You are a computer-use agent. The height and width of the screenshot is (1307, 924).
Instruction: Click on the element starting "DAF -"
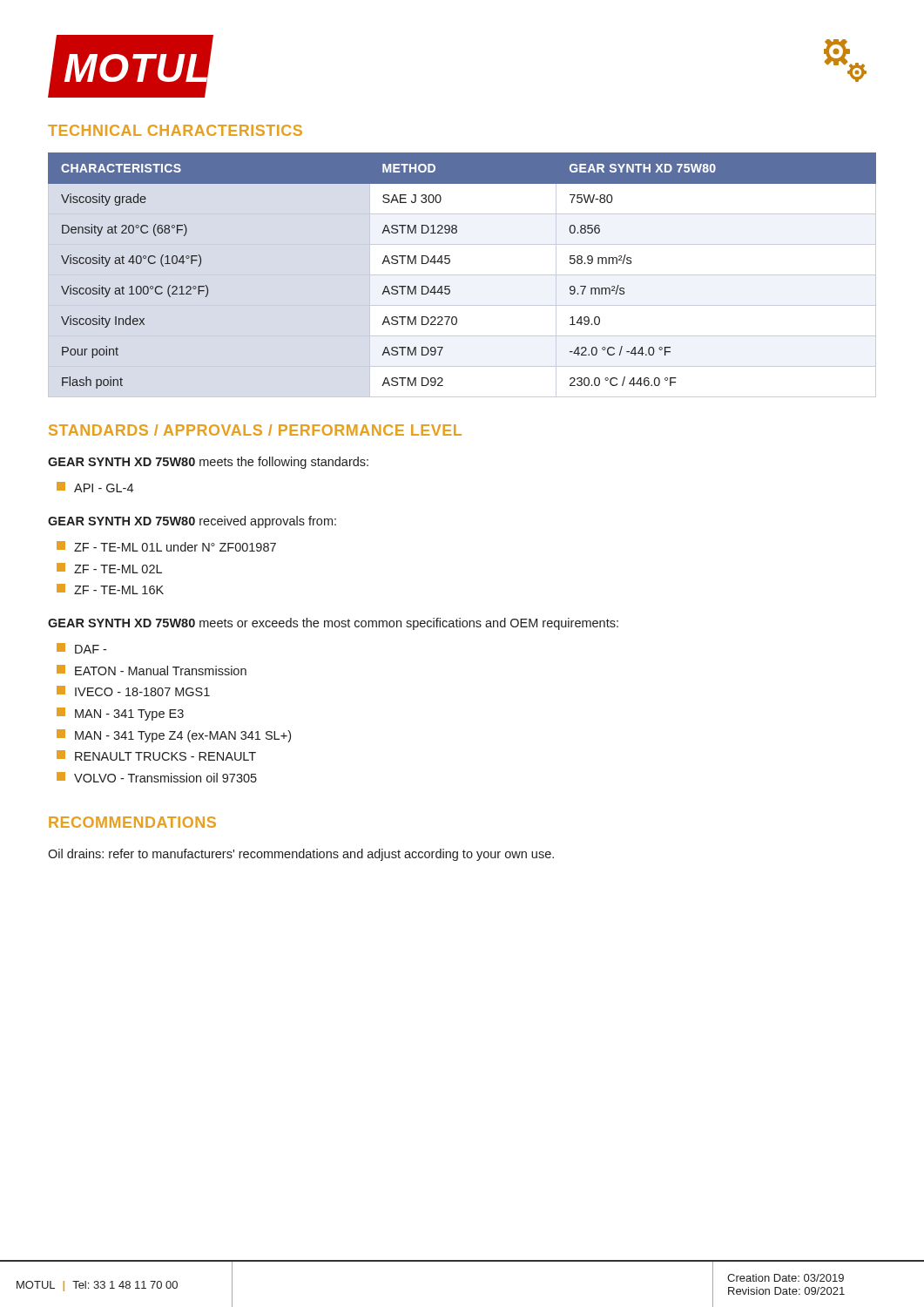pyautogui.click(x=82, y=650)
